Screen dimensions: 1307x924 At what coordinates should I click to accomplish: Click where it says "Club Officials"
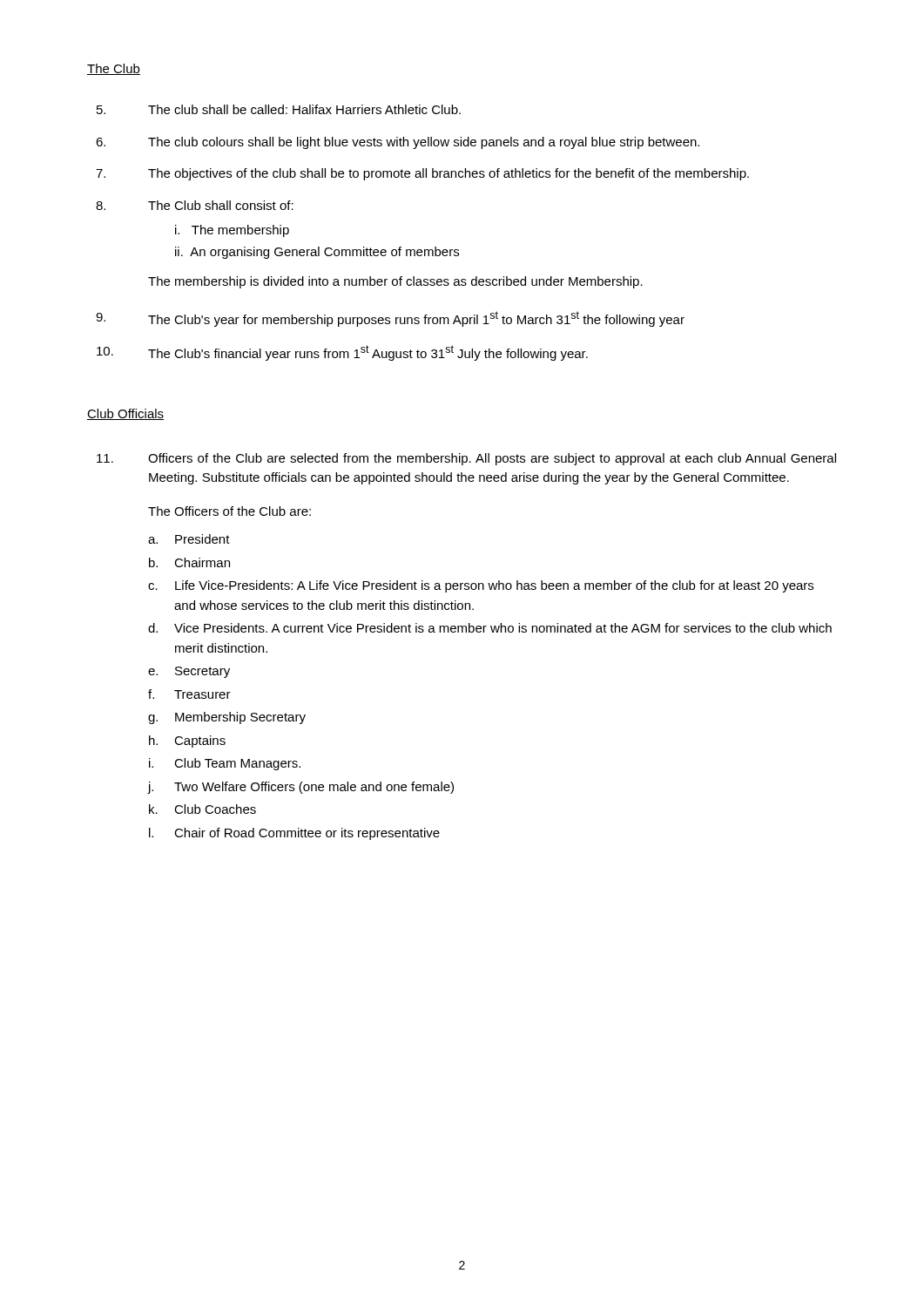pos(125,413)
